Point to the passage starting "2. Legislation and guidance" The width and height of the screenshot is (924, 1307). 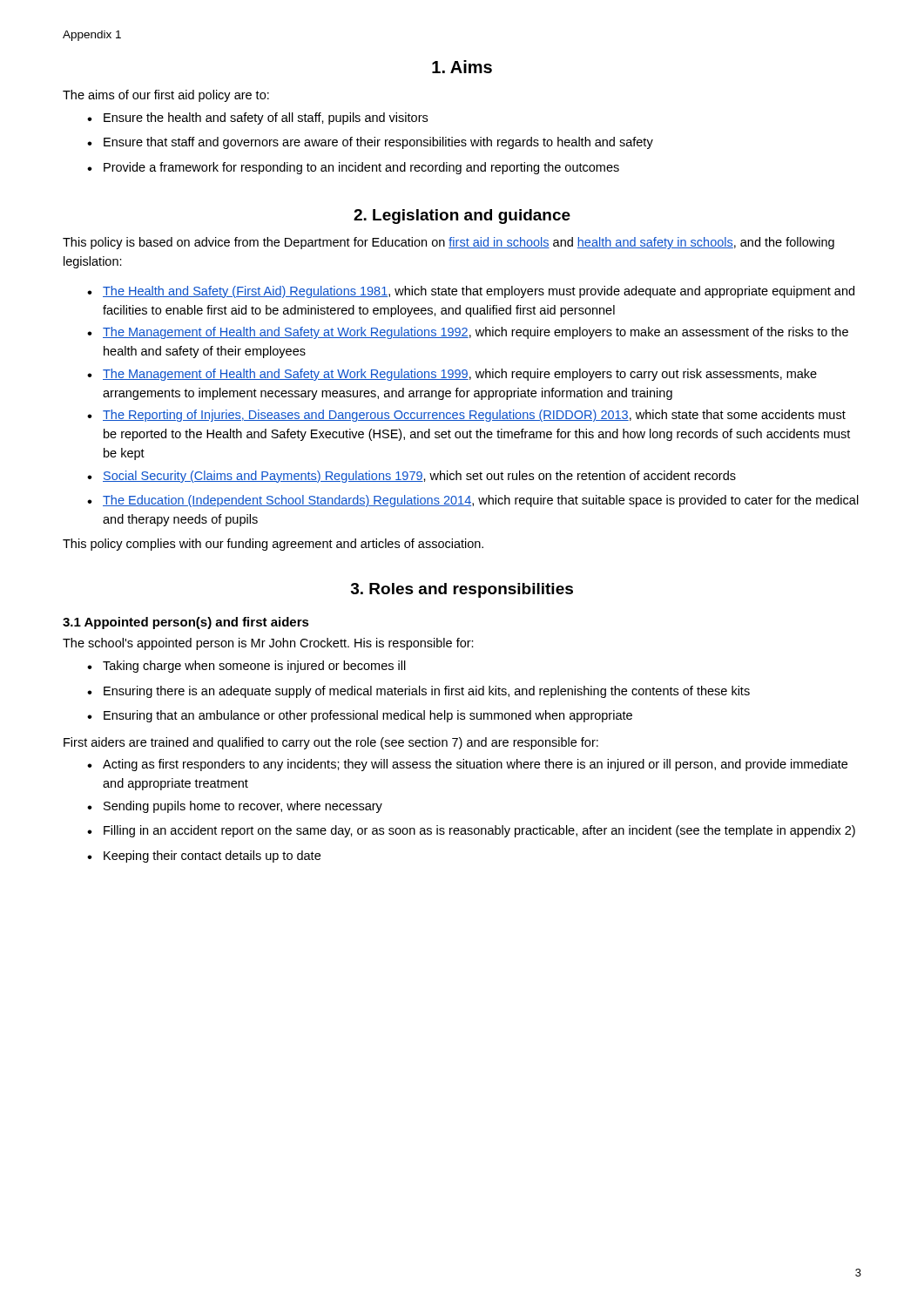[x=462, y=215]
